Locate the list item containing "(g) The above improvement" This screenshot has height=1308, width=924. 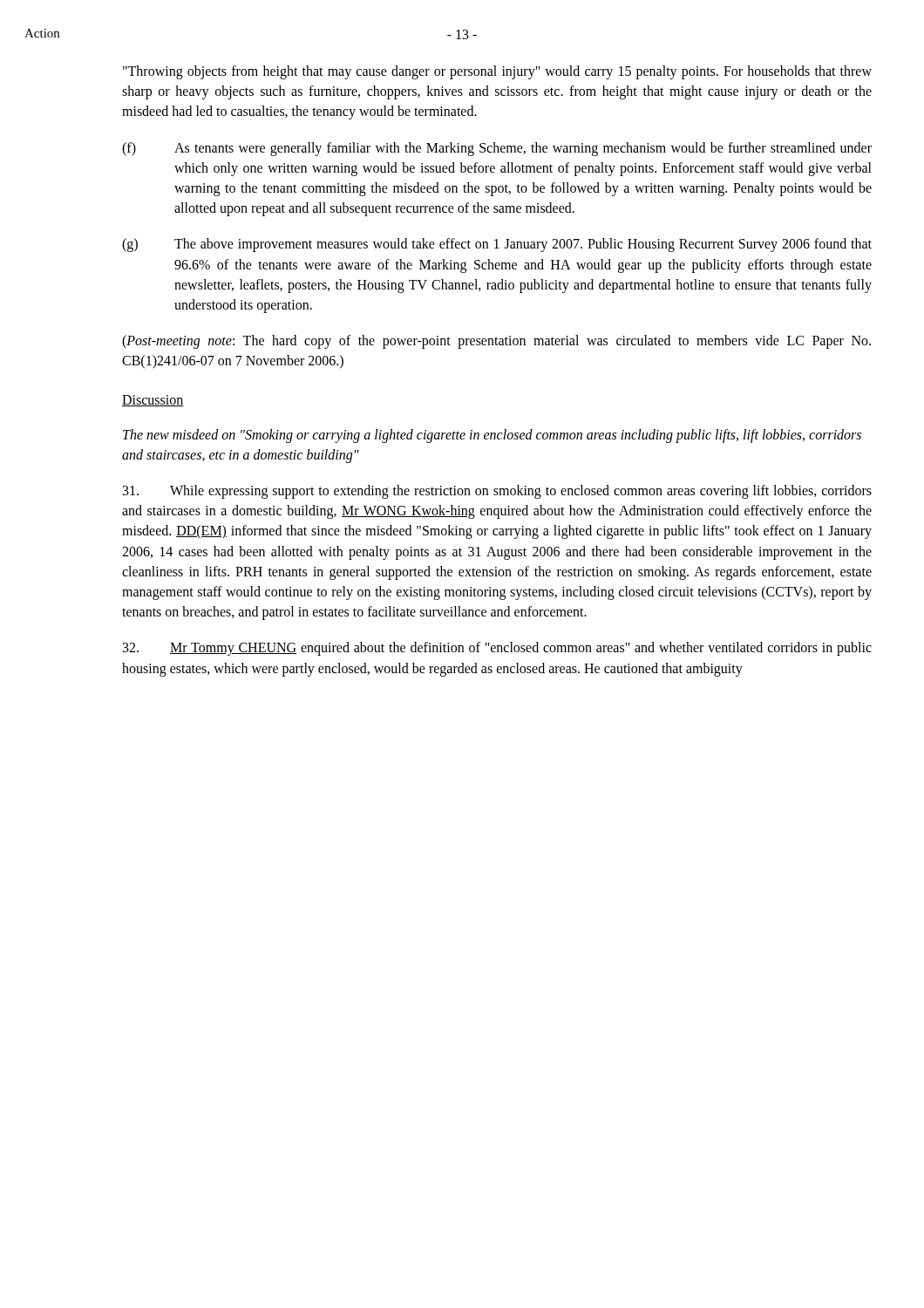pos(497,274)
